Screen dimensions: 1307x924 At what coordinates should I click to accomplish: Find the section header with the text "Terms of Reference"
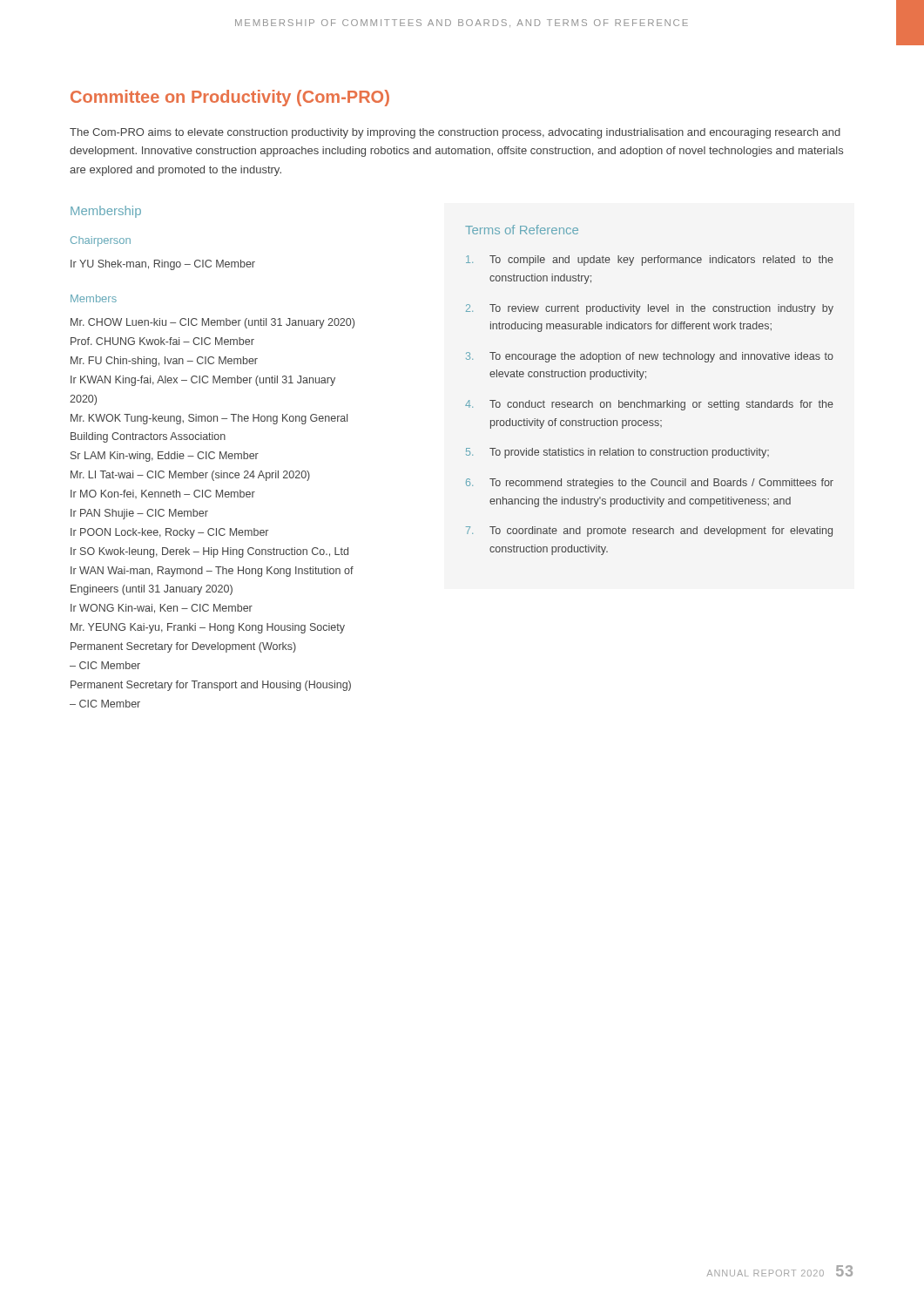522,230
